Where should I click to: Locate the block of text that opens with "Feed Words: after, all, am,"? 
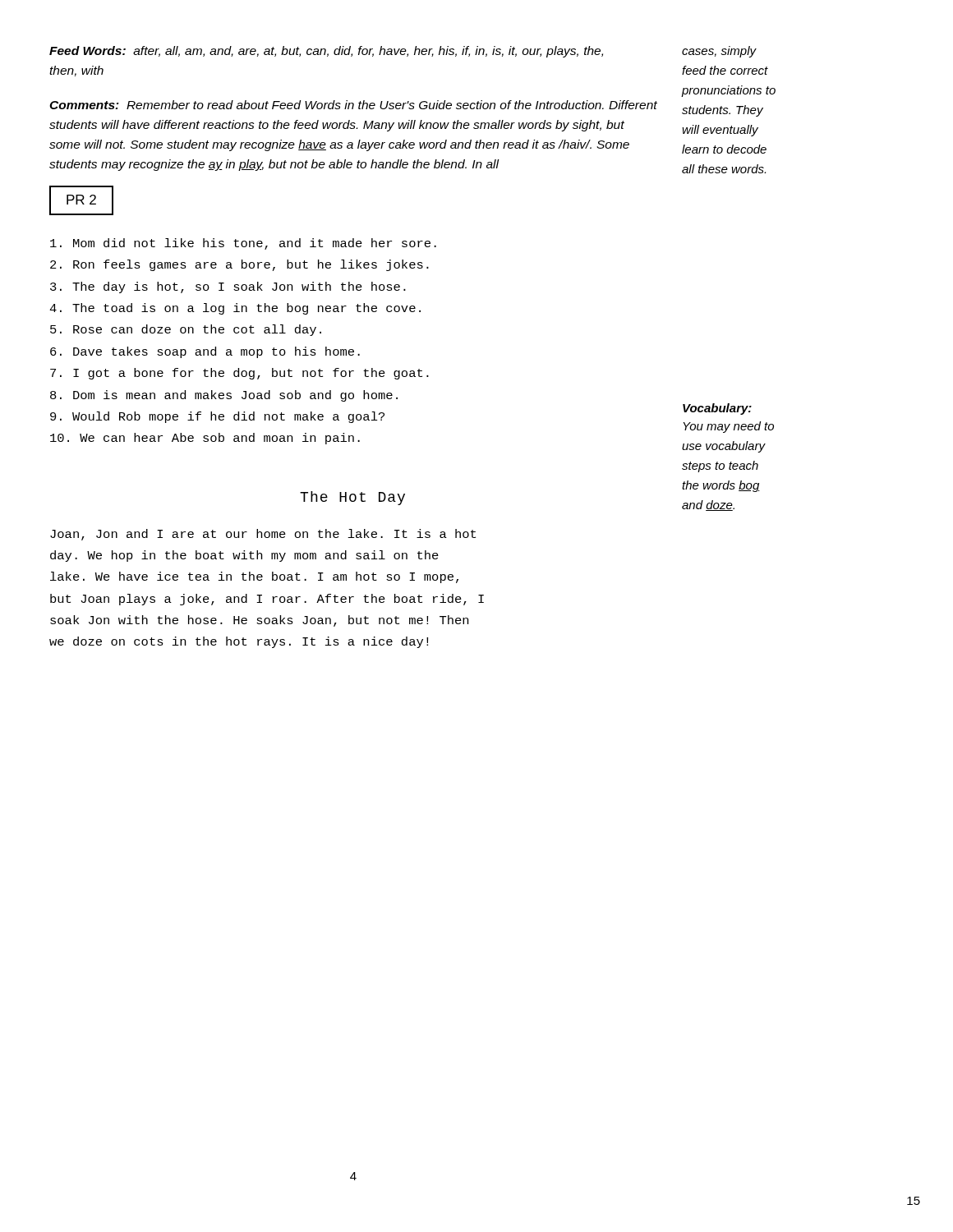point(327,60)
